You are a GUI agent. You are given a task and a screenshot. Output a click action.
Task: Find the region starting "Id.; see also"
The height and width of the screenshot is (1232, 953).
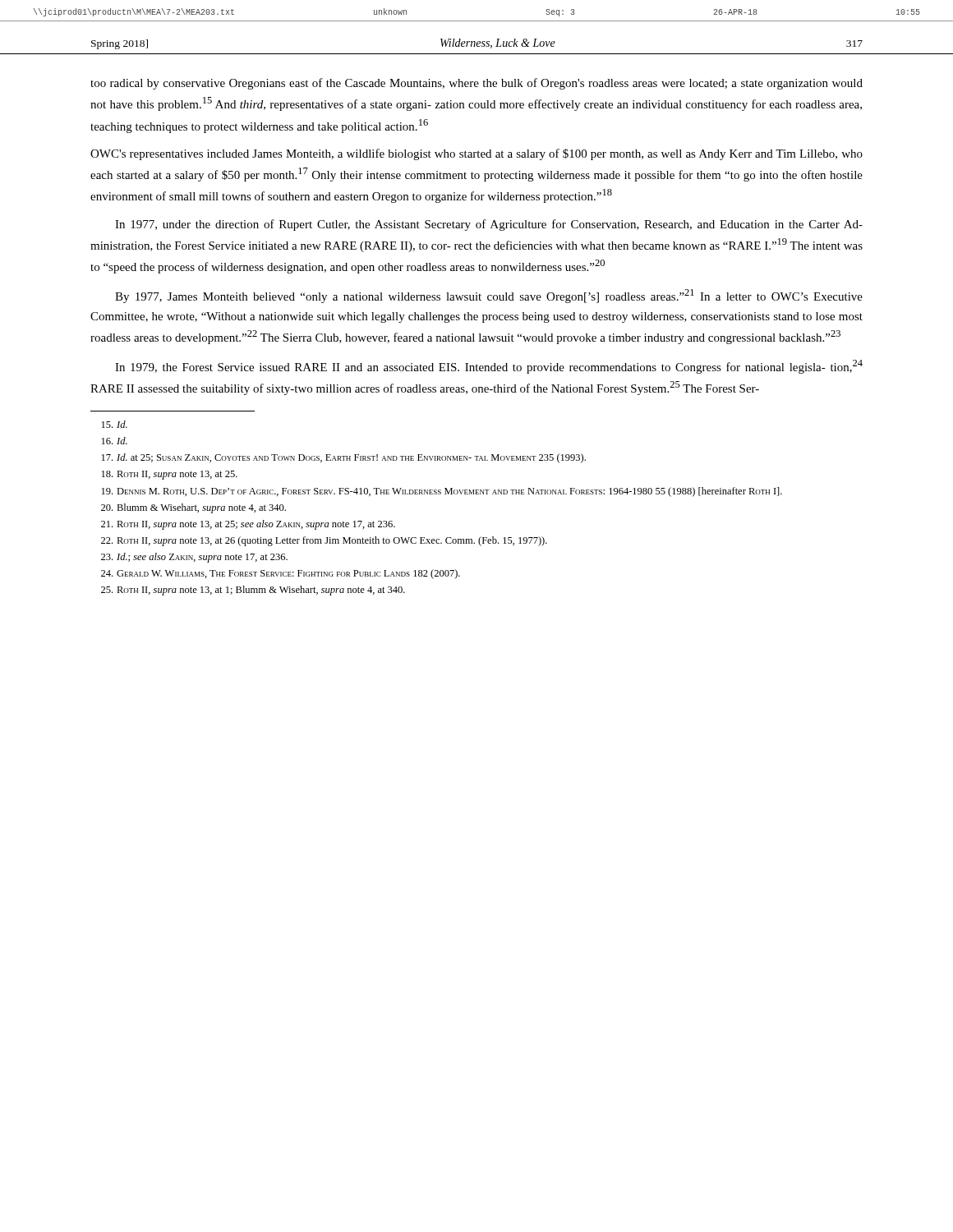[x=194, y=558]
